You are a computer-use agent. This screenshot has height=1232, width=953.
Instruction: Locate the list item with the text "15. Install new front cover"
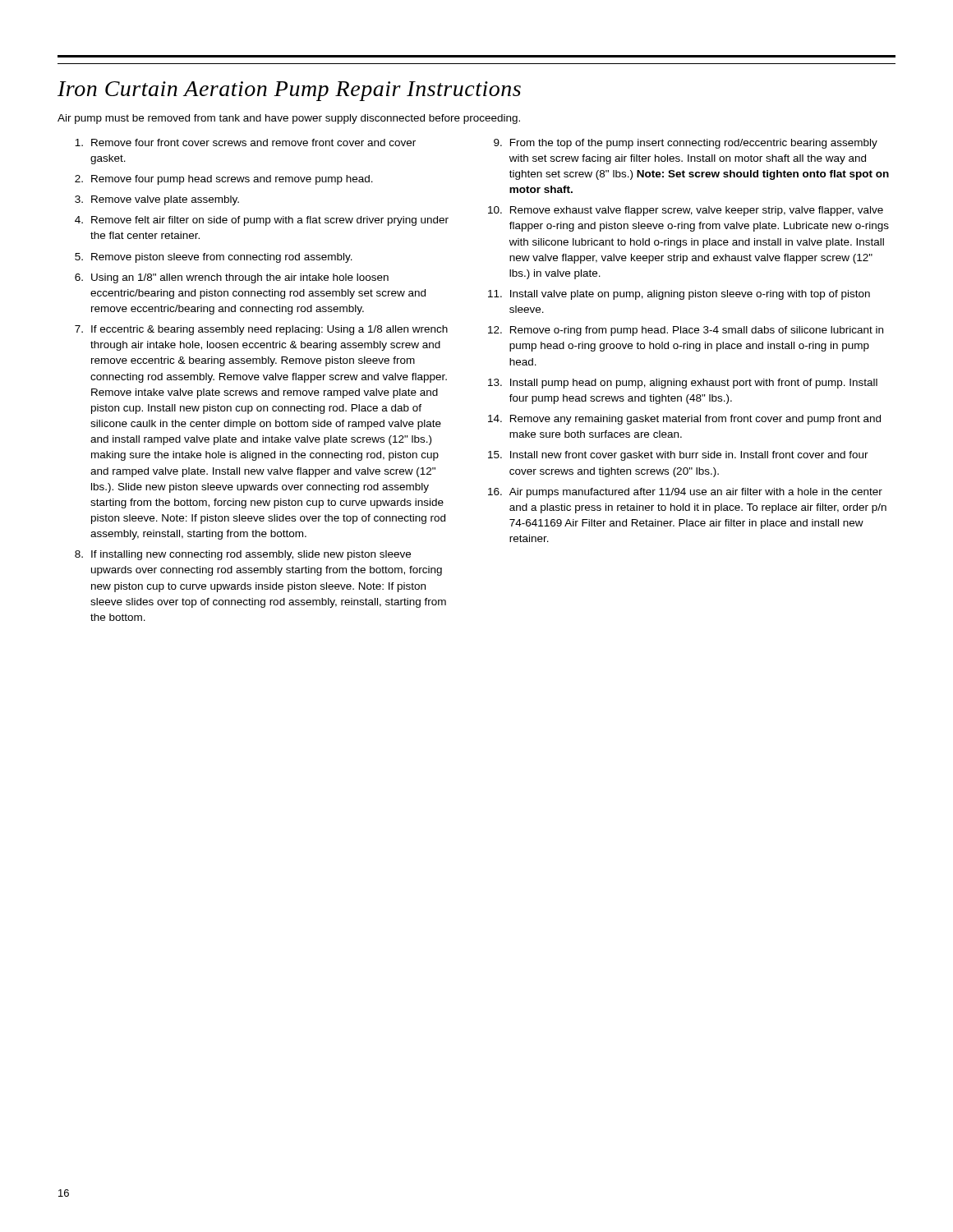coord(686,463)
